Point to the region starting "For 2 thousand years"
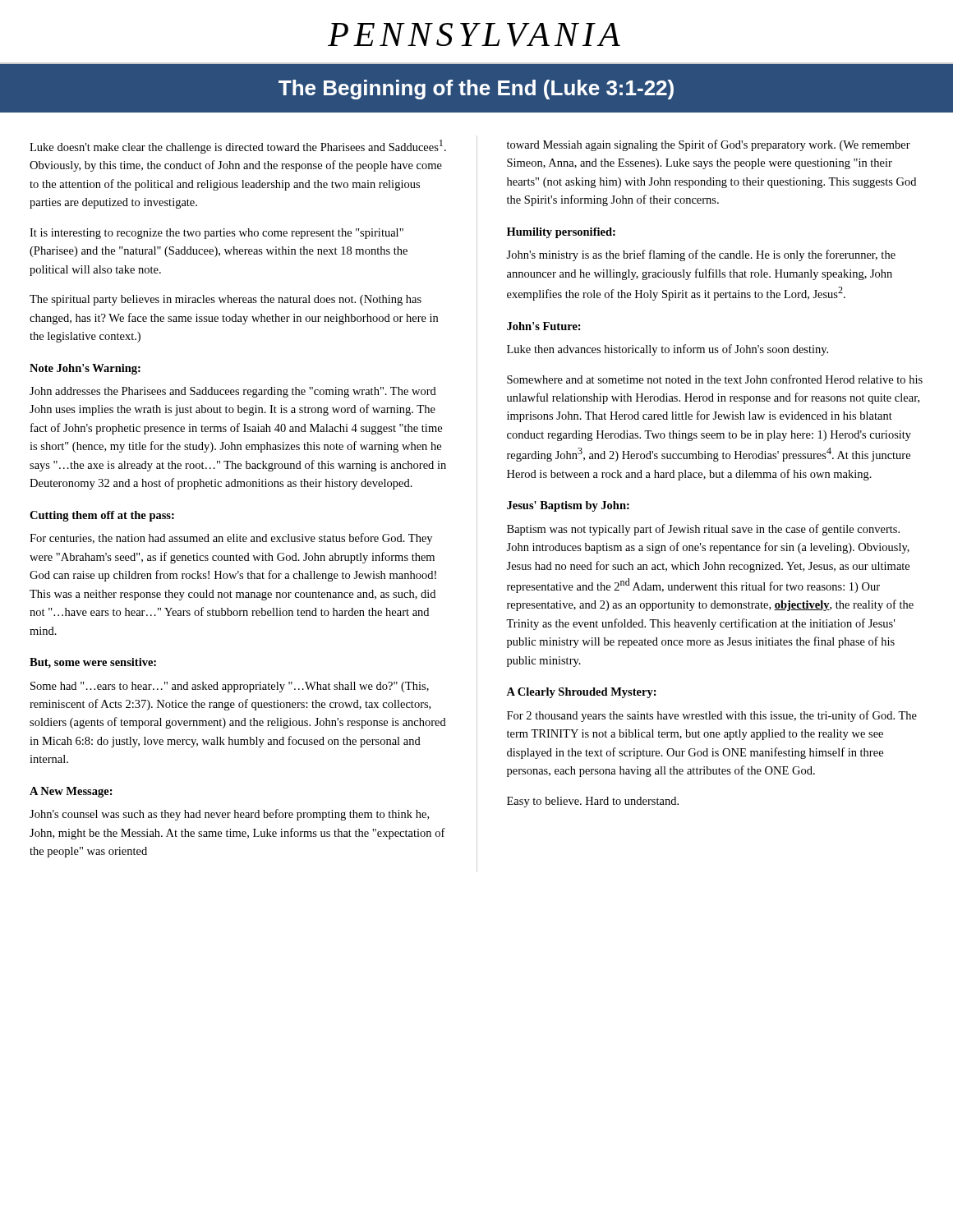The image size is (953, 1232). [715, 743]
